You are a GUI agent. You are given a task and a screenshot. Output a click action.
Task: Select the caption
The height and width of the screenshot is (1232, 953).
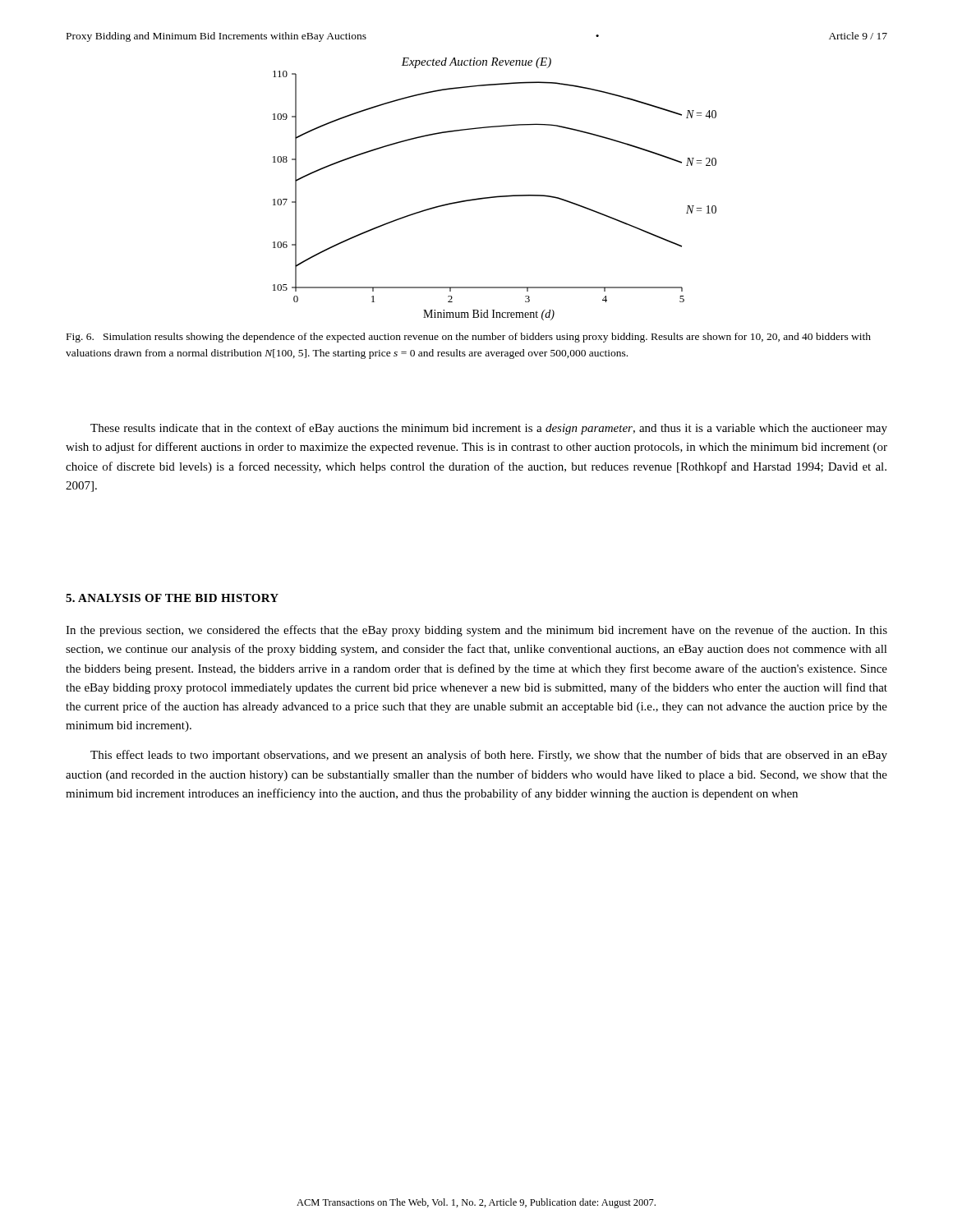[x=468, y=344]
